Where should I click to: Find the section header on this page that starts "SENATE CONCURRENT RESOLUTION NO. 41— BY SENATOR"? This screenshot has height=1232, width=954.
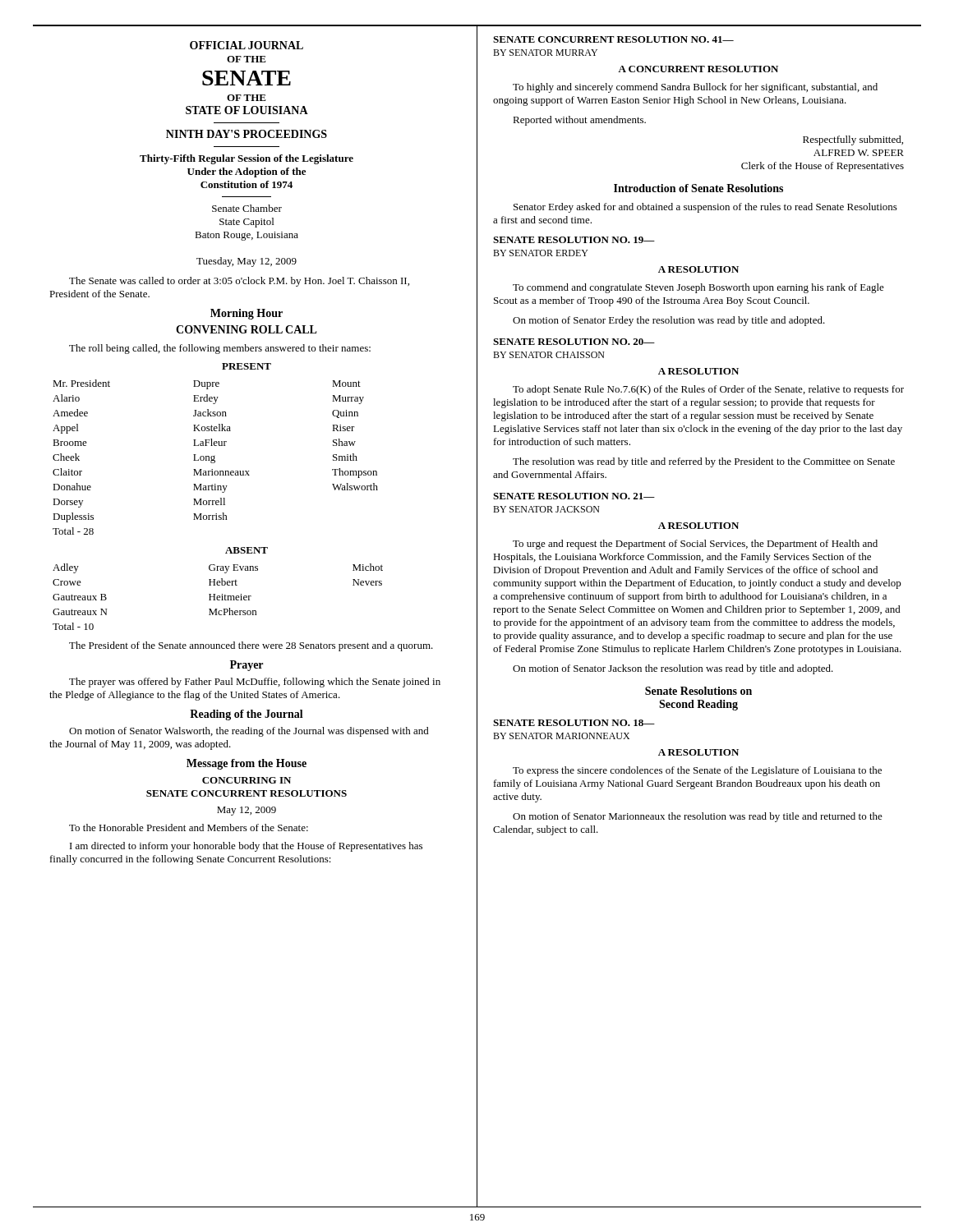613,46
